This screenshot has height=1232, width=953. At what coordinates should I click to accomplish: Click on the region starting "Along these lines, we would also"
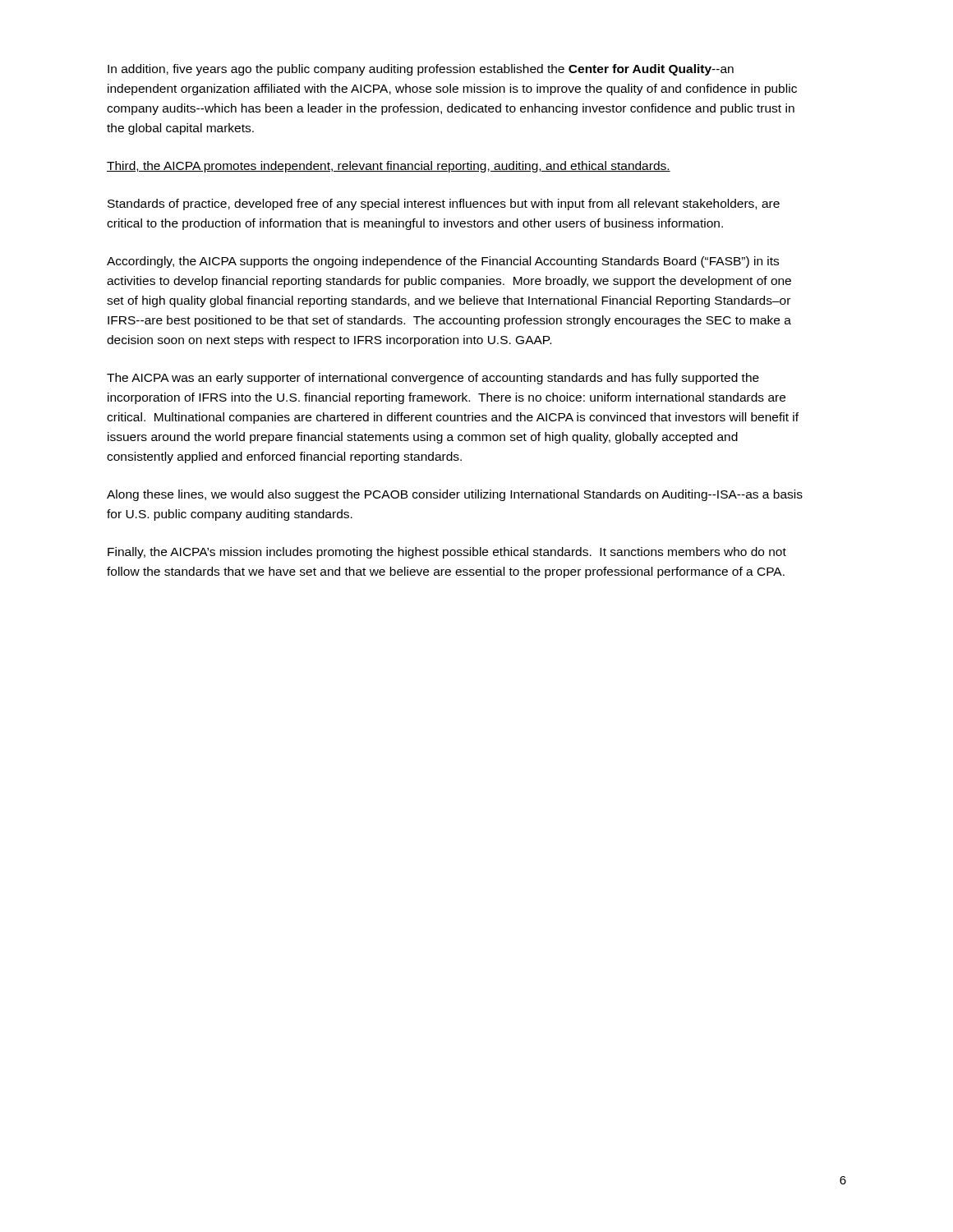point(455,504)
